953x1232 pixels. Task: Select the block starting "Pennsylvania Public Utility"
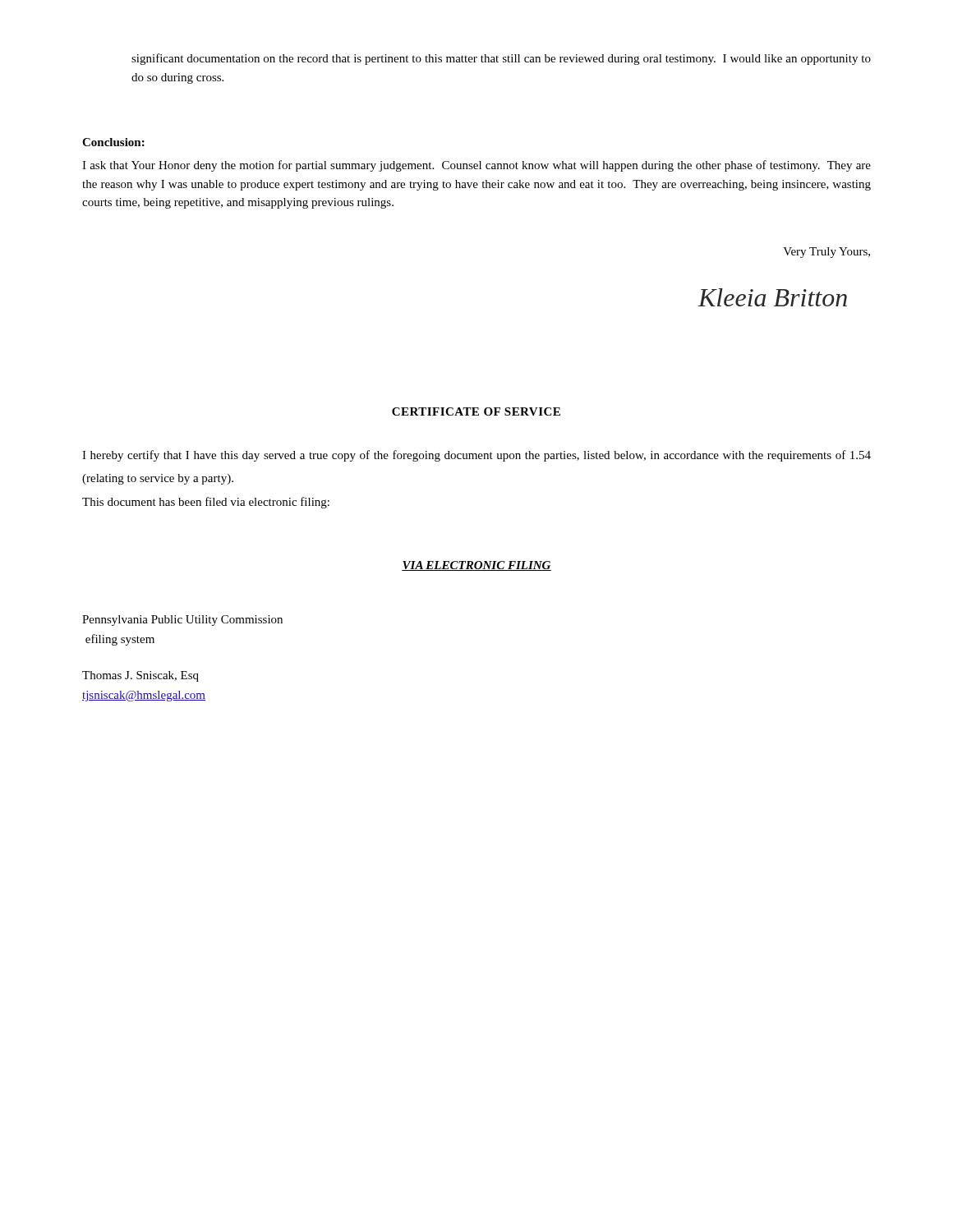point(183,629)
